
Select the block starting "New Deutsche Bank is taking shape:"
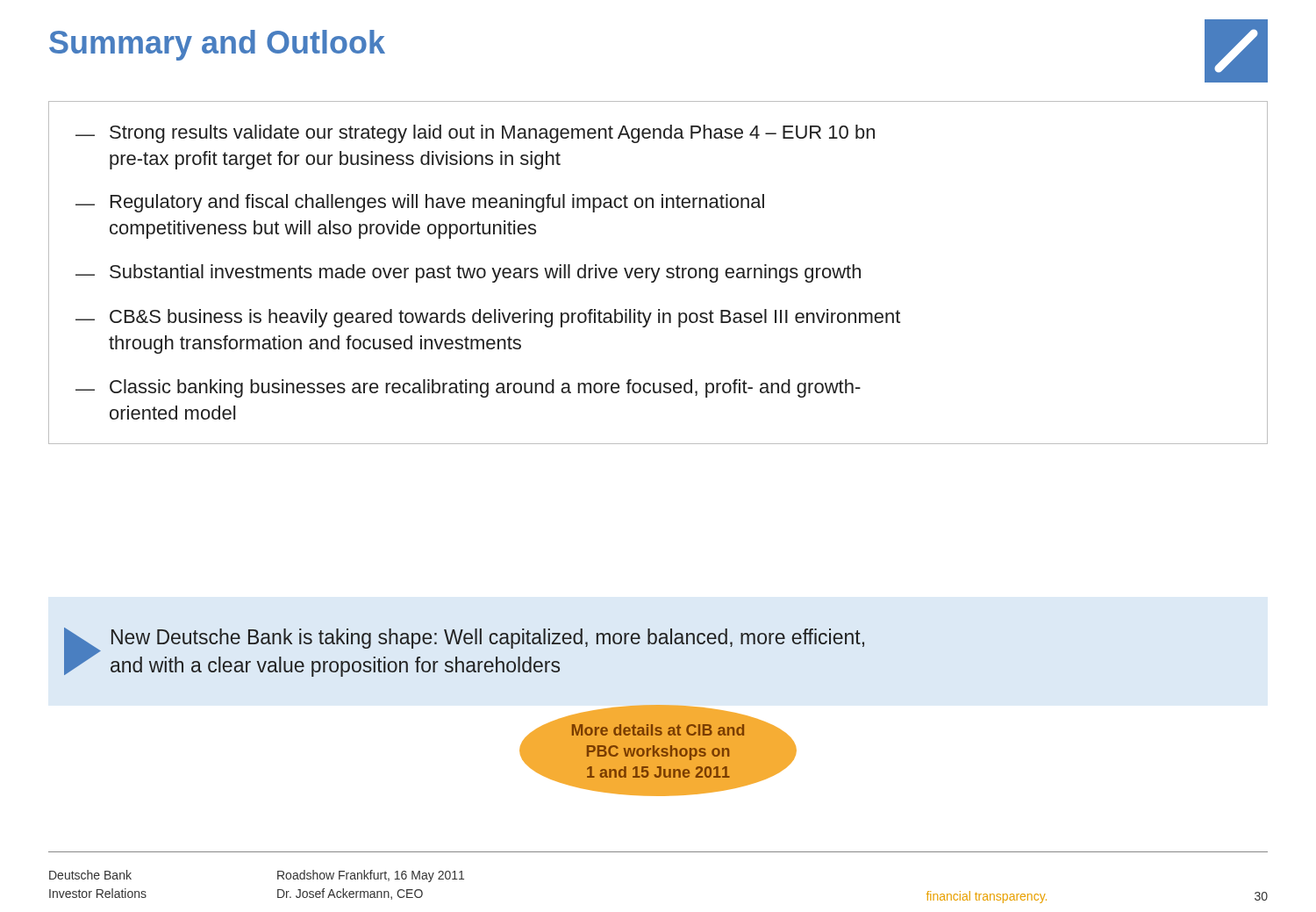tap(488, 651)
